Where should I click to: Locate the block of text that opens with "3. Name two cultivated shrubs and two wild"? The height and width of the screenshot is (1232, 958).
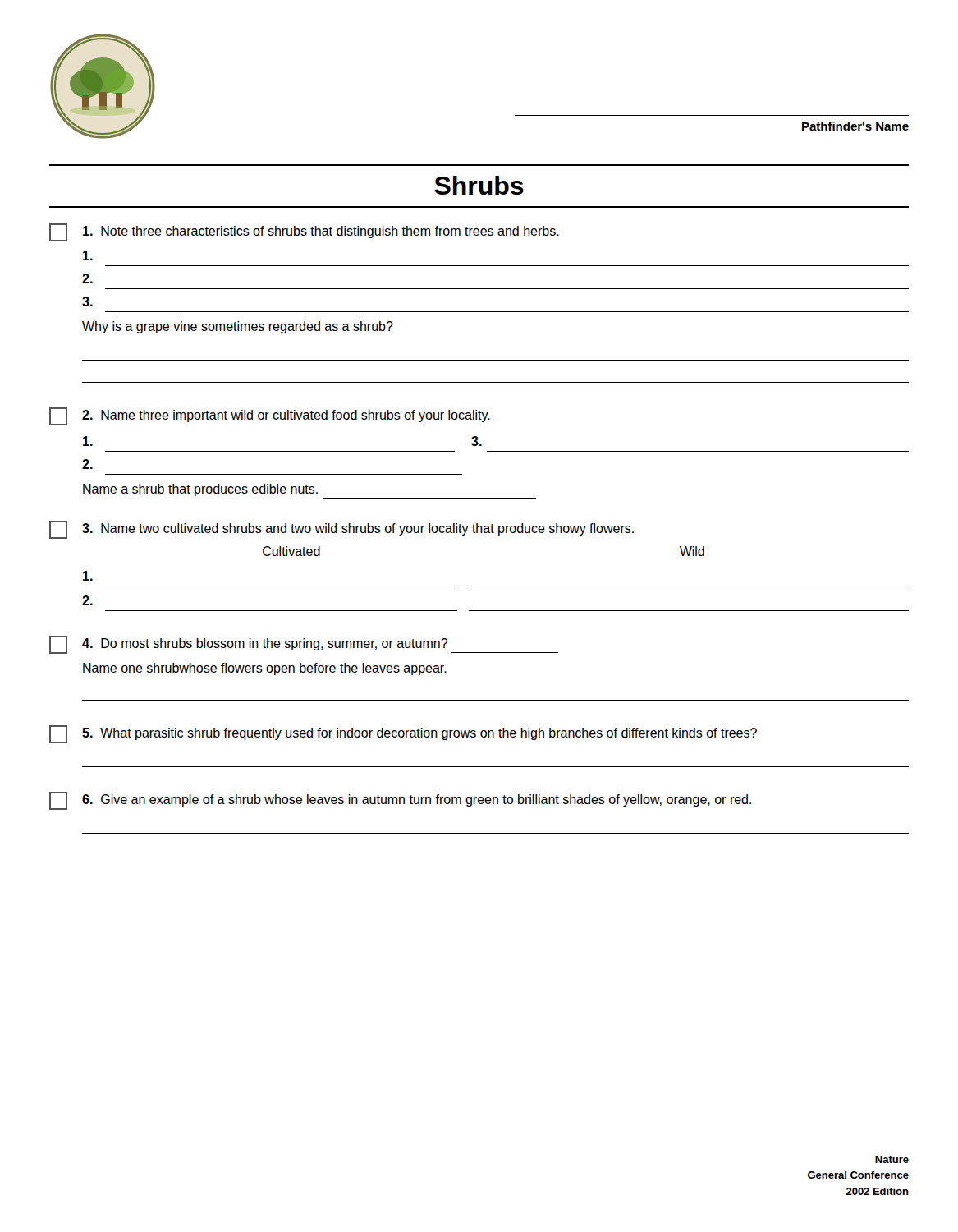[341, 530]
